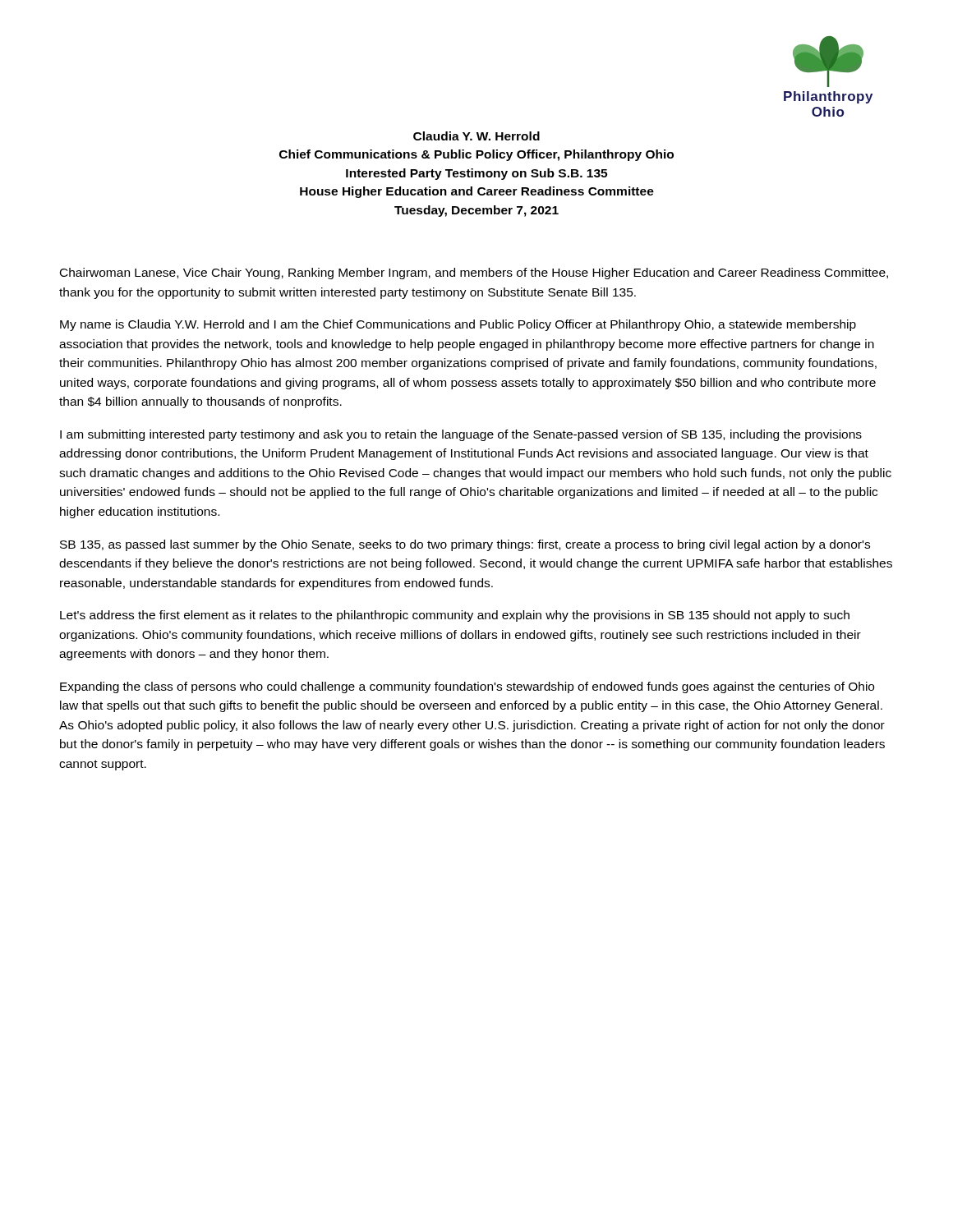Image resolution: width=953 pixels, height=1232 pixels.
Task: Where is the passage that starts "SB 135, as passed last summer"?
Action: [476, 563]
